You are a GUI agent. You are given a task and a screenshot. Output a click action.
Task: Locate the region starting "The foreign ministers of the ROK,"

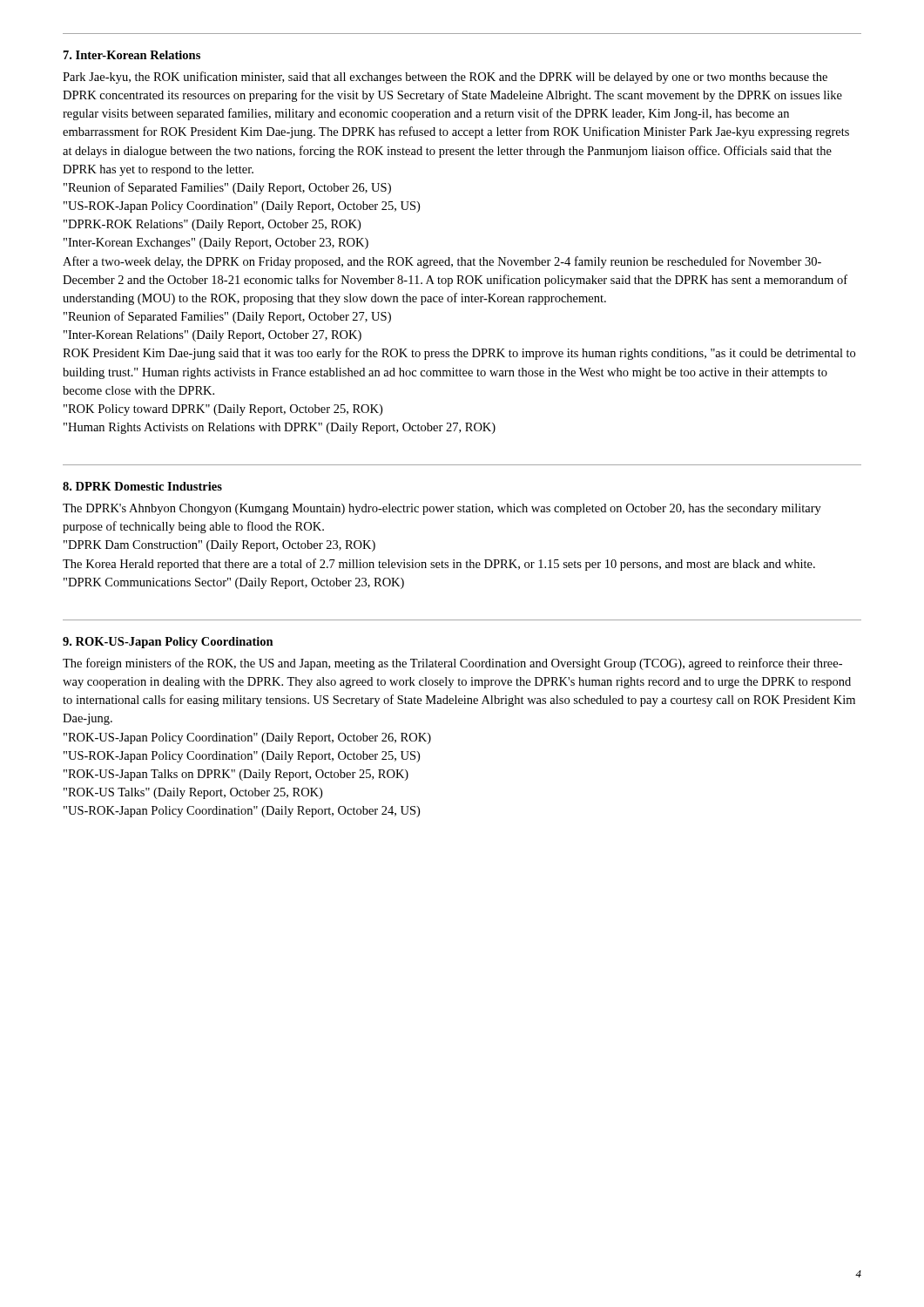[x=459, y=691]
